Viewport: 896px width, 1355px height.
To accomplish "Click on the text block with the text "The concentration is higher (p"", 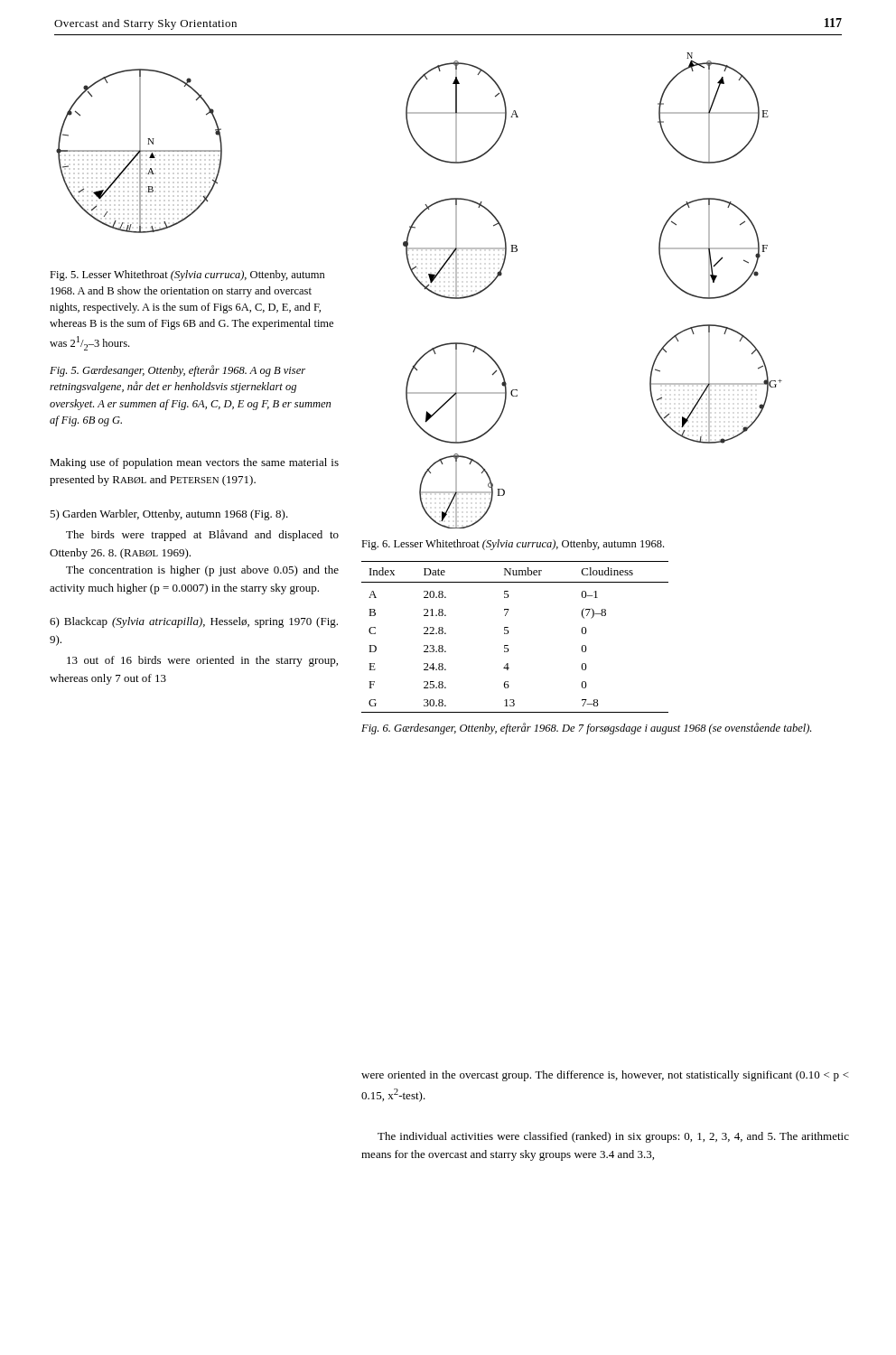I will click(194, 579).
